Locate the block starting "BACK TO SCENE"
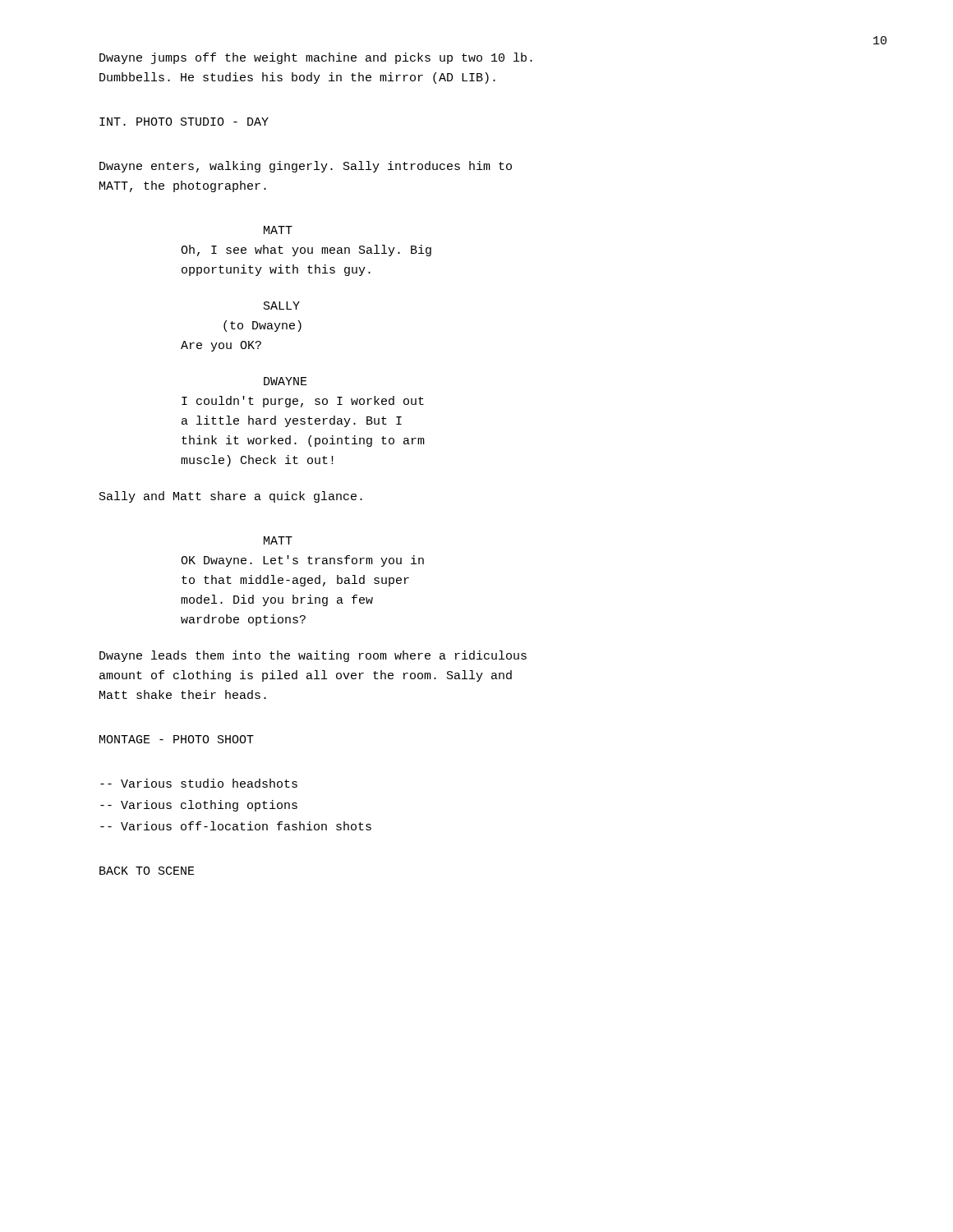Screen dimensions: 1232x953 pos(147,872)
